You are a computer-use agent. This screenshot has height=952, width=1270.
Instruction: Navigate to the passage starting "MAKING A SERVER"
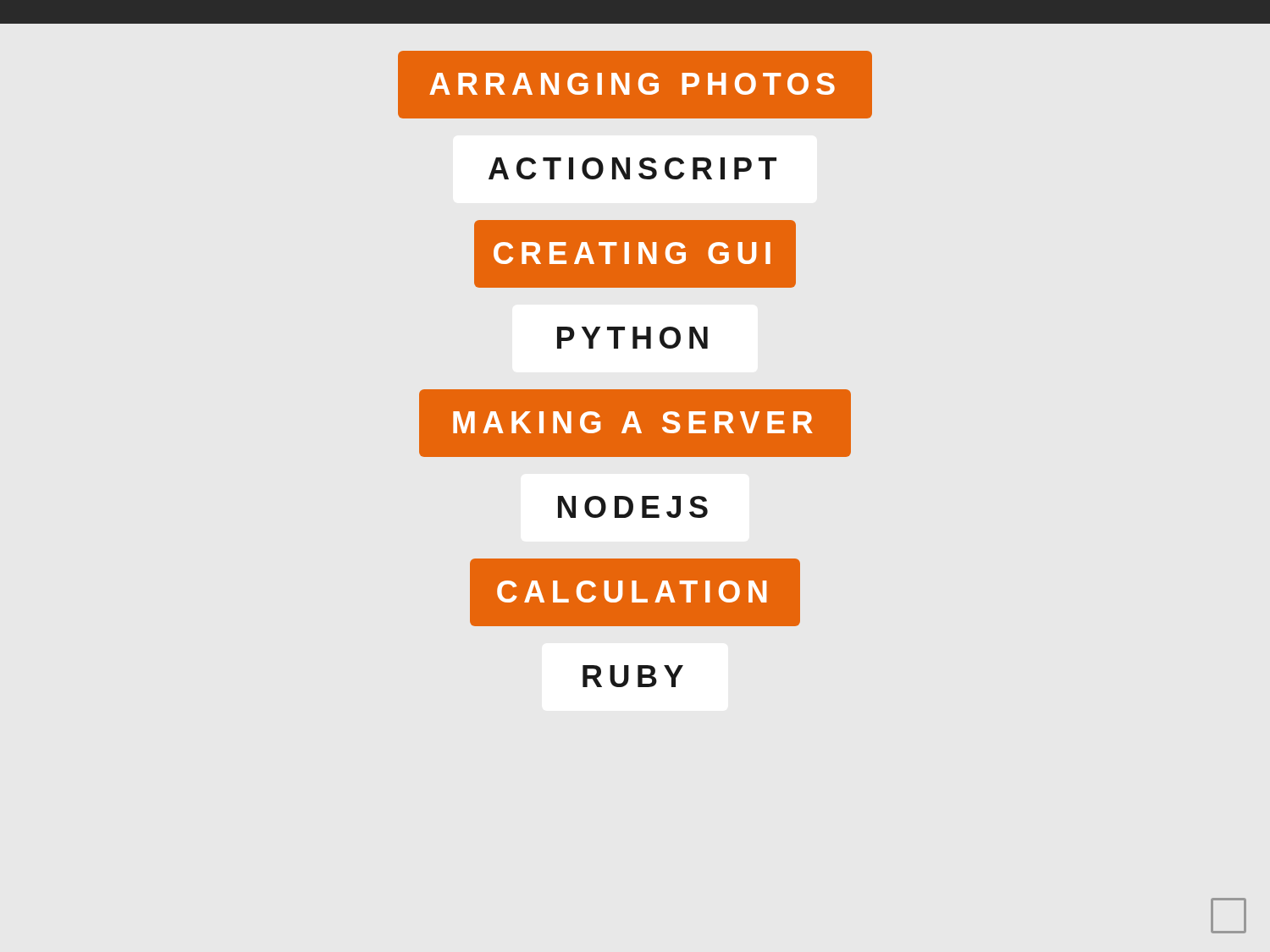coord(635,423)
